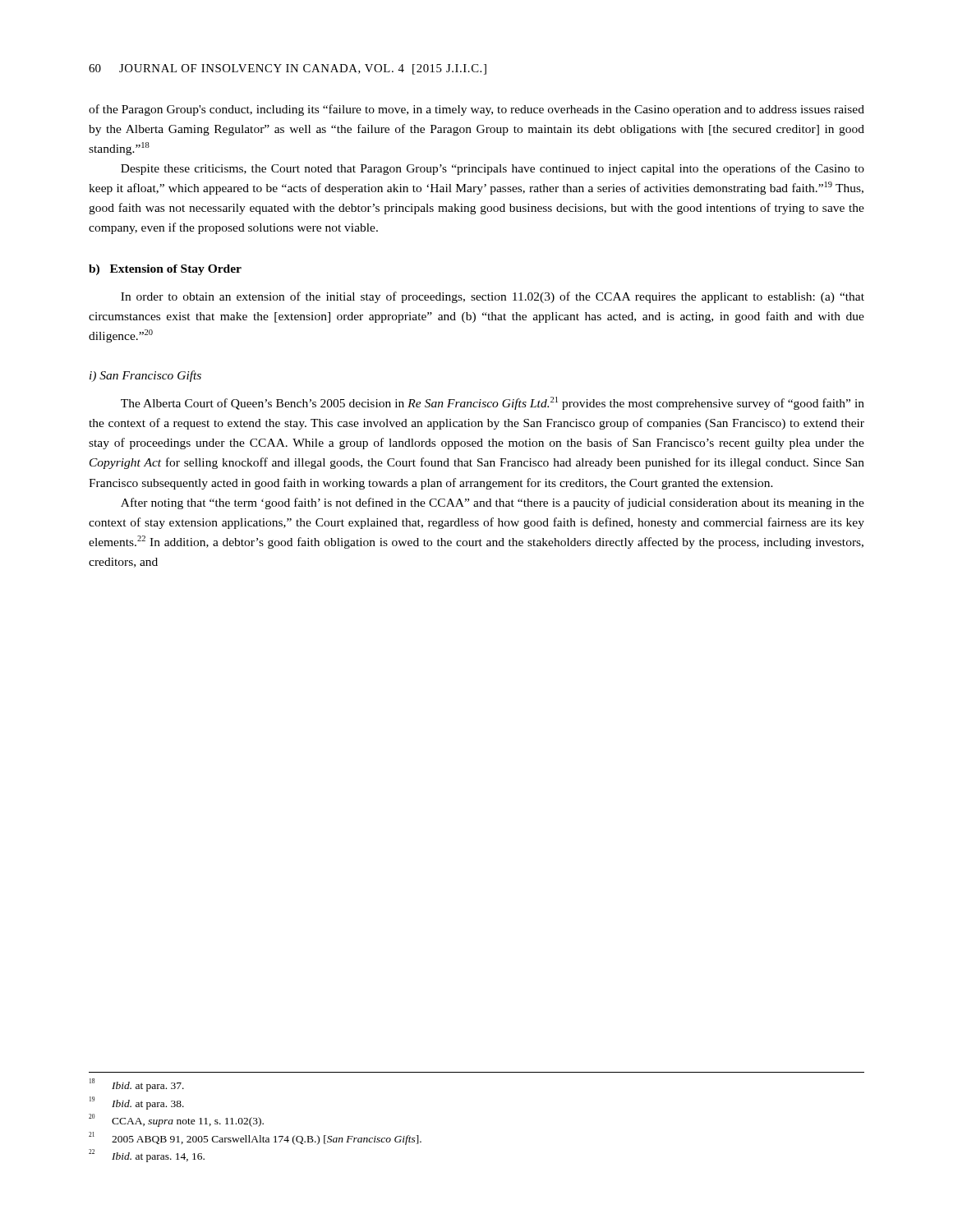Select the block starting "After noting that"

click(476, 532)
